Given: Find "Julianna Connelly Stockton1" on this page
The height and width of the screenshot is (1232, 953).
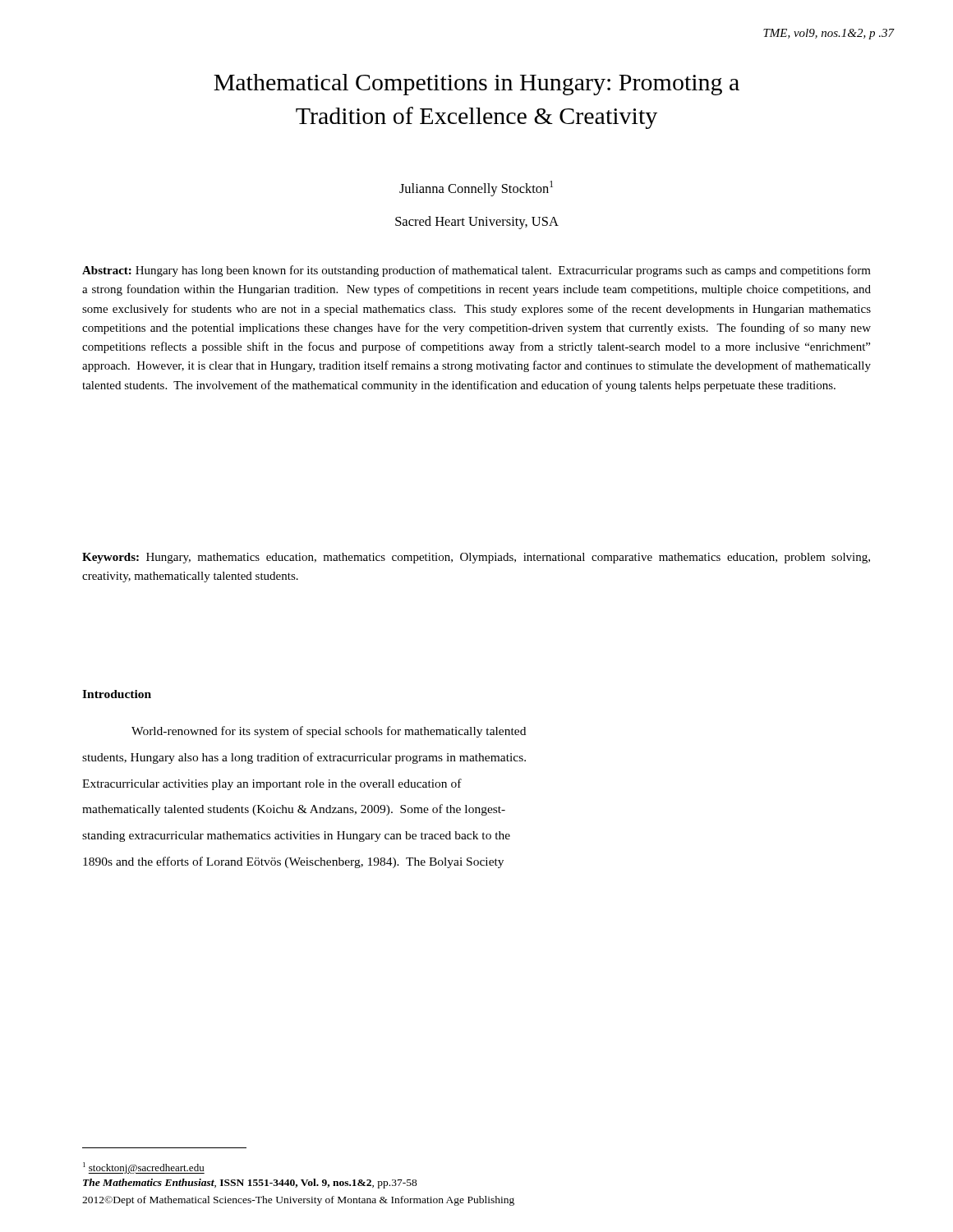Looking at the screenshot, I should point(476,187).
